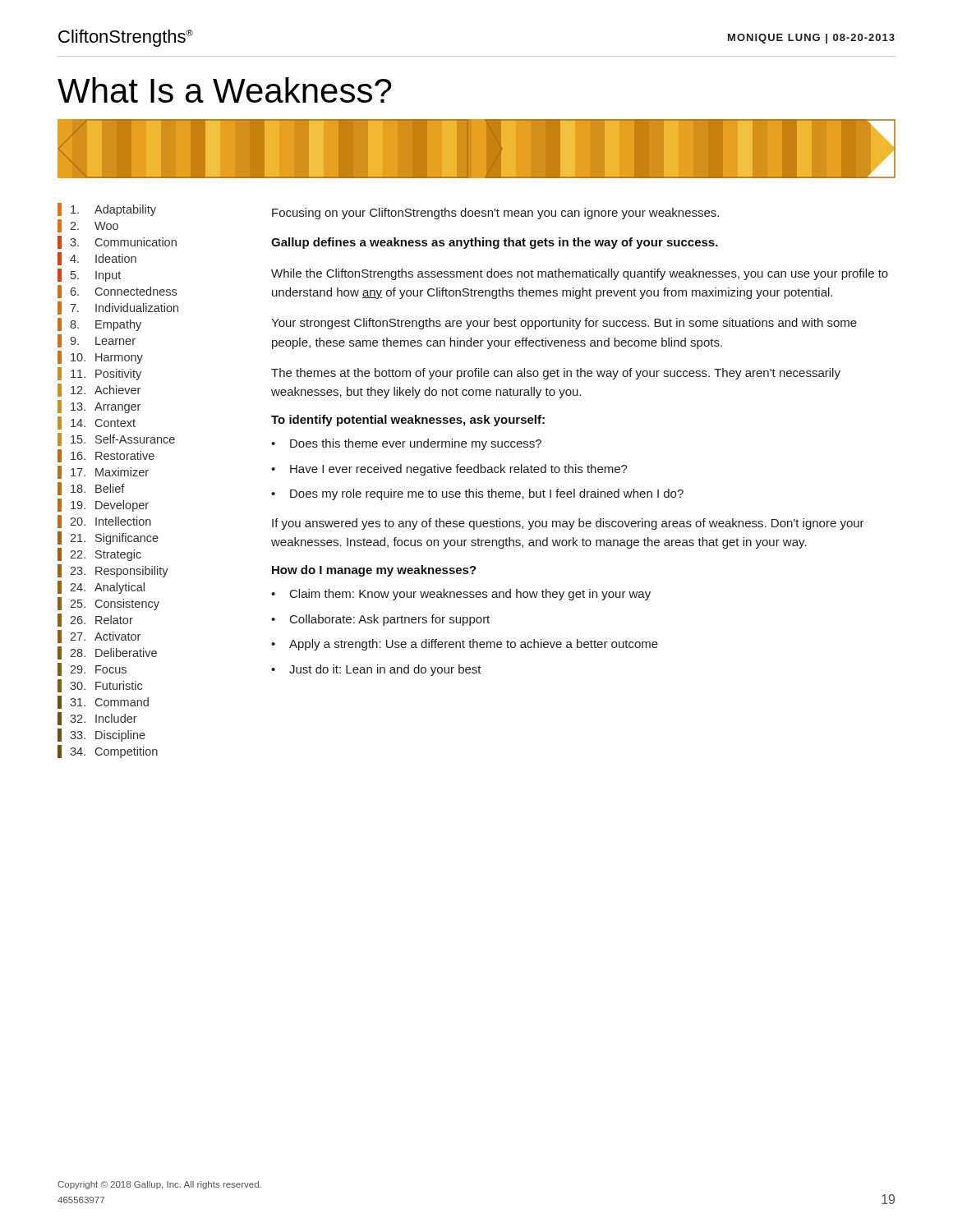Click where it says "•Collaborate: Ask partners for support"
The image size is (953, 1232).
(x=380, y=619)
